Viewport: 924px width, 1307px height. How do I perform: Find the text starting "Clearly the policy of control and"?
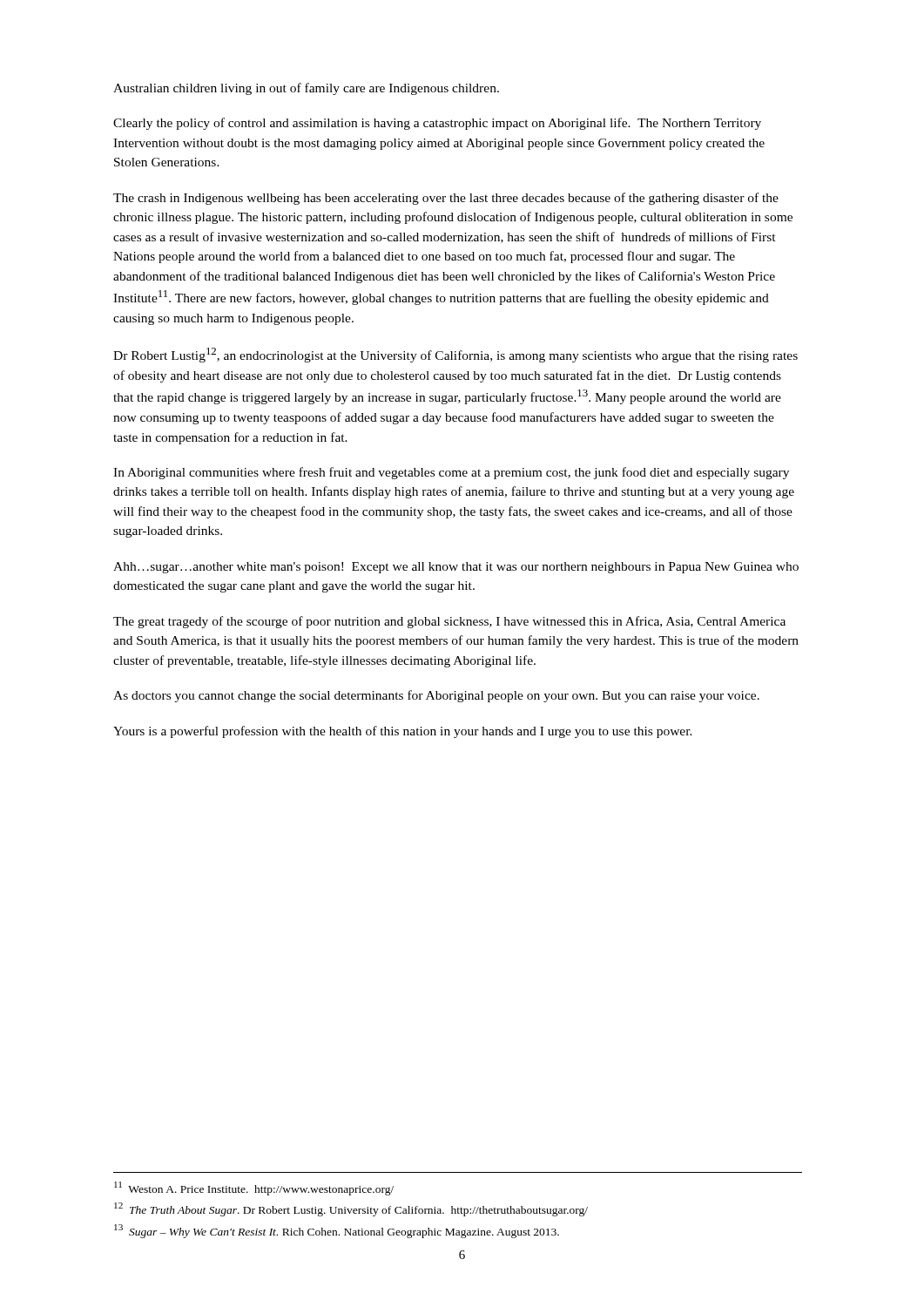point(439,142)
